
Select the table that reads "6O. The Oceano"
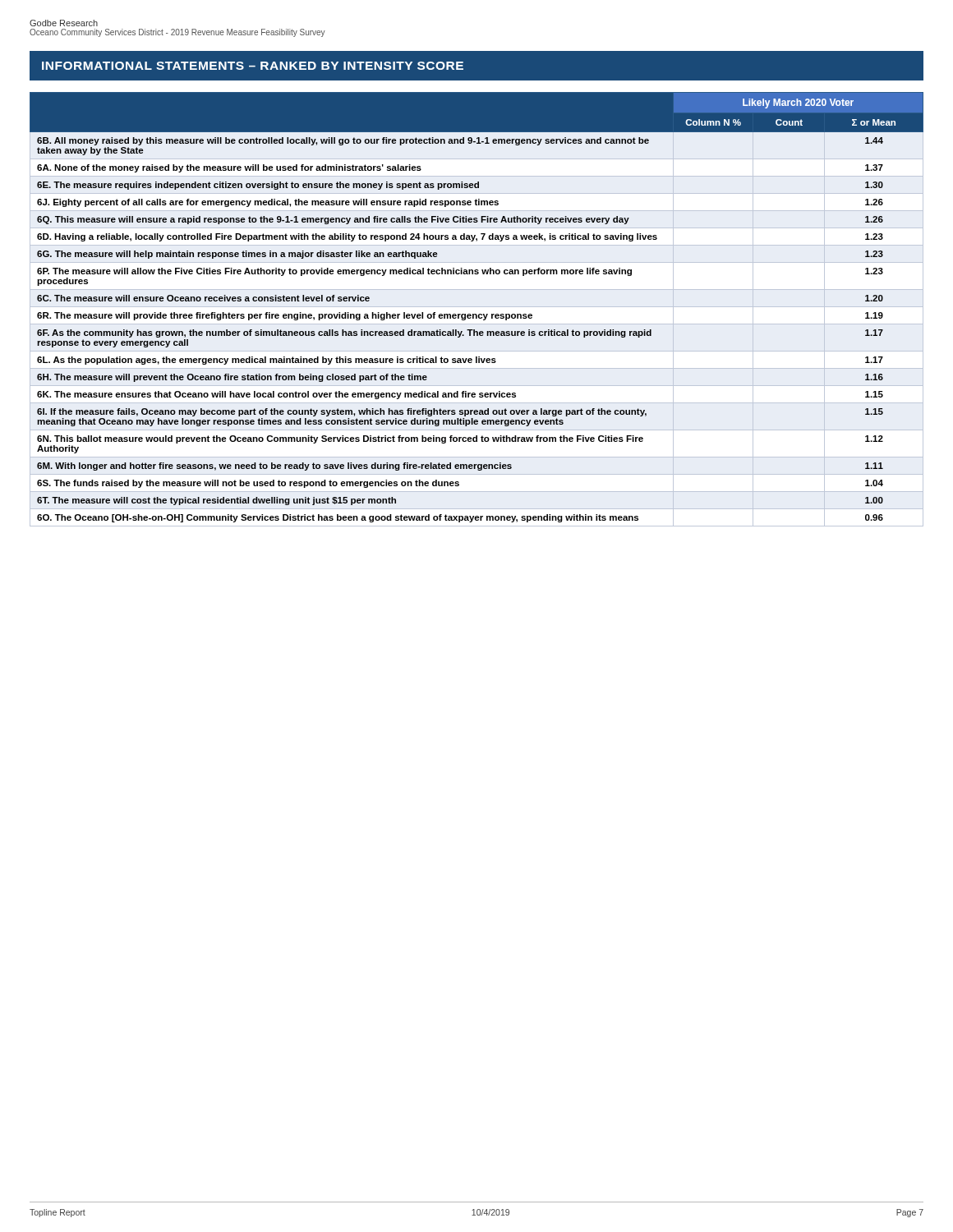click(x=476, y=309)
